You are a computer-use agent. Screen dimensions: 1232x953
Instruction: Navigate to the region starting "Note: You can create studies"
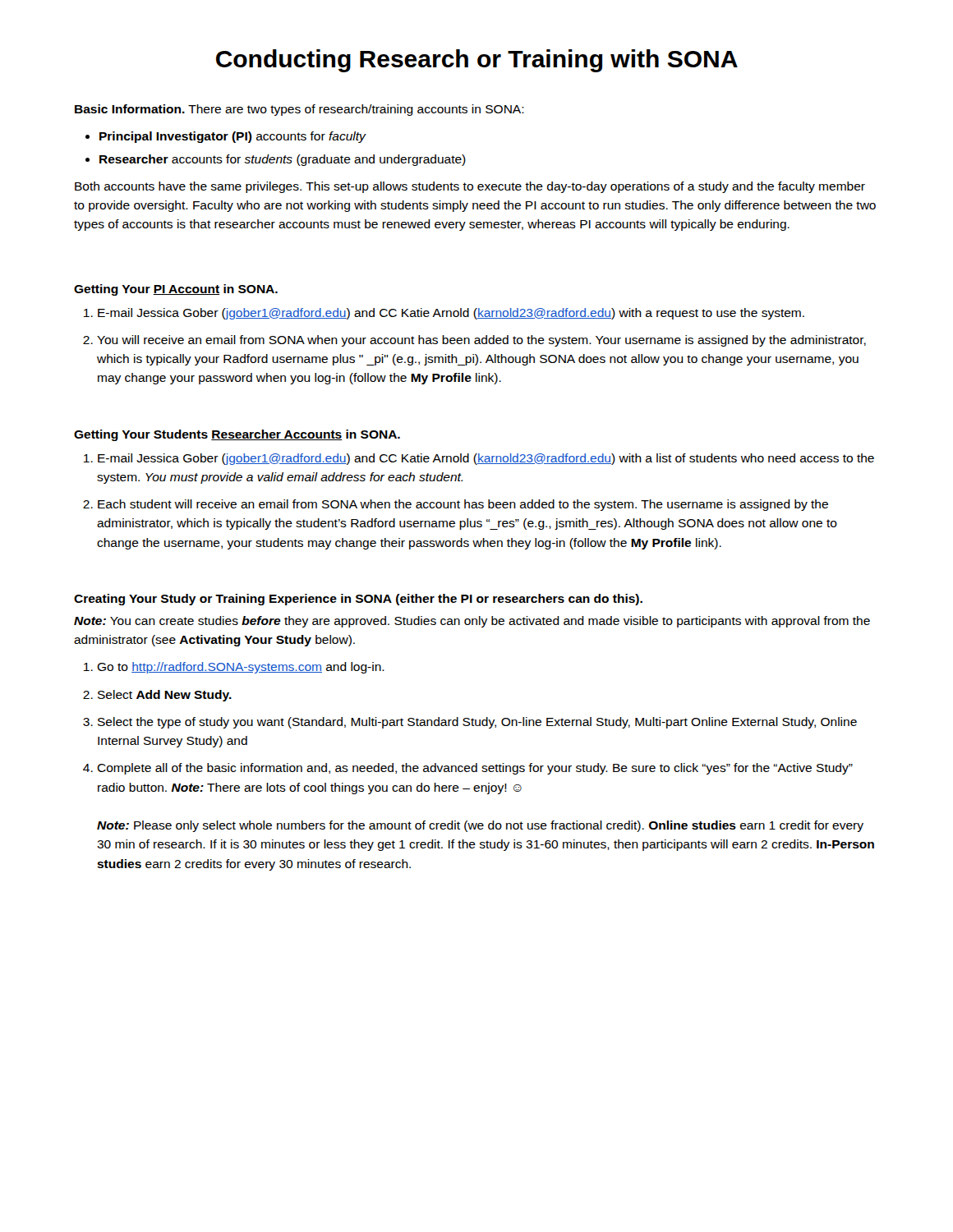(472, 630)
